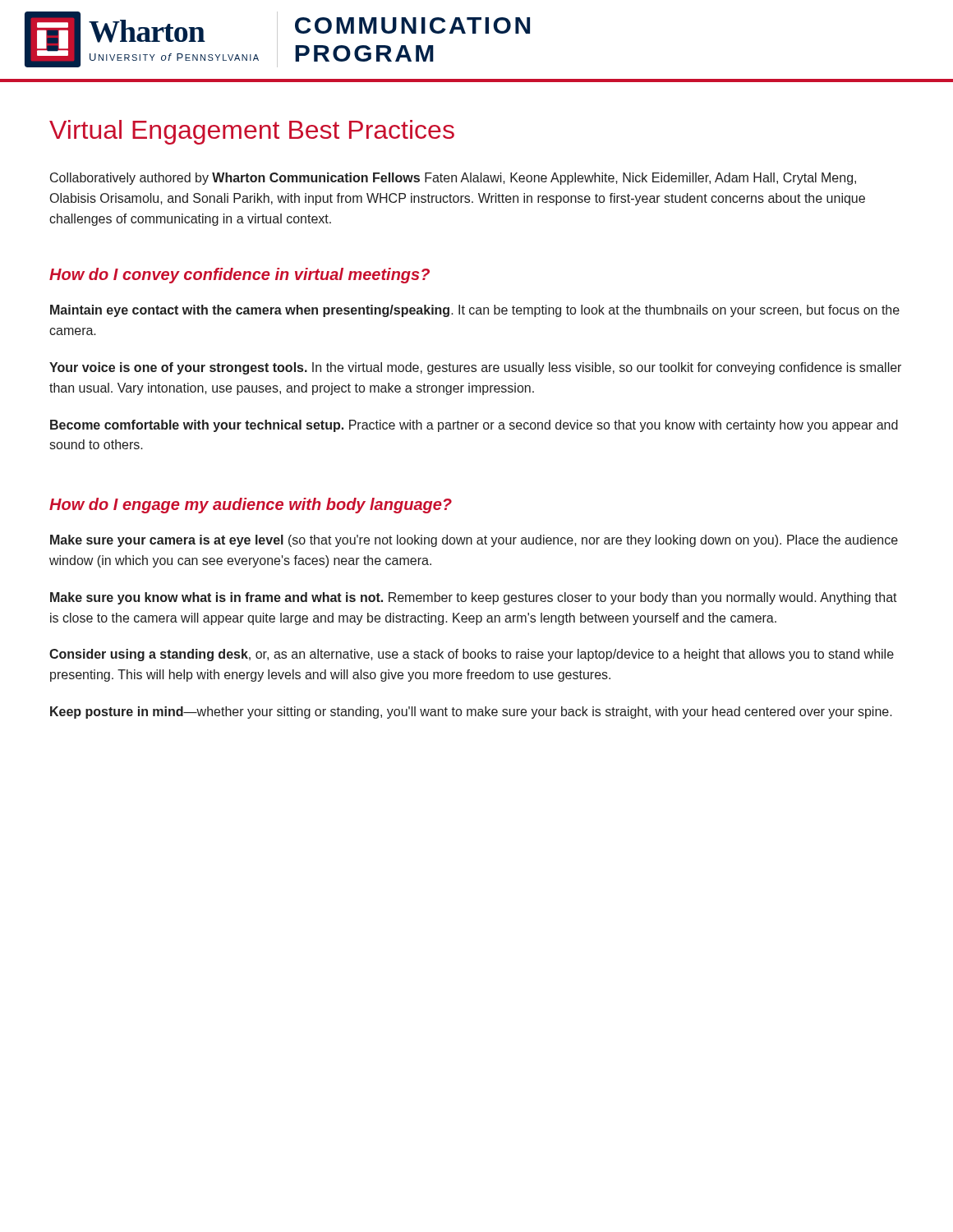Locate the section header that reads "How do I engage my"
Image resolution: width=953 pixels, height=1232 pixels.
point(251,505)
